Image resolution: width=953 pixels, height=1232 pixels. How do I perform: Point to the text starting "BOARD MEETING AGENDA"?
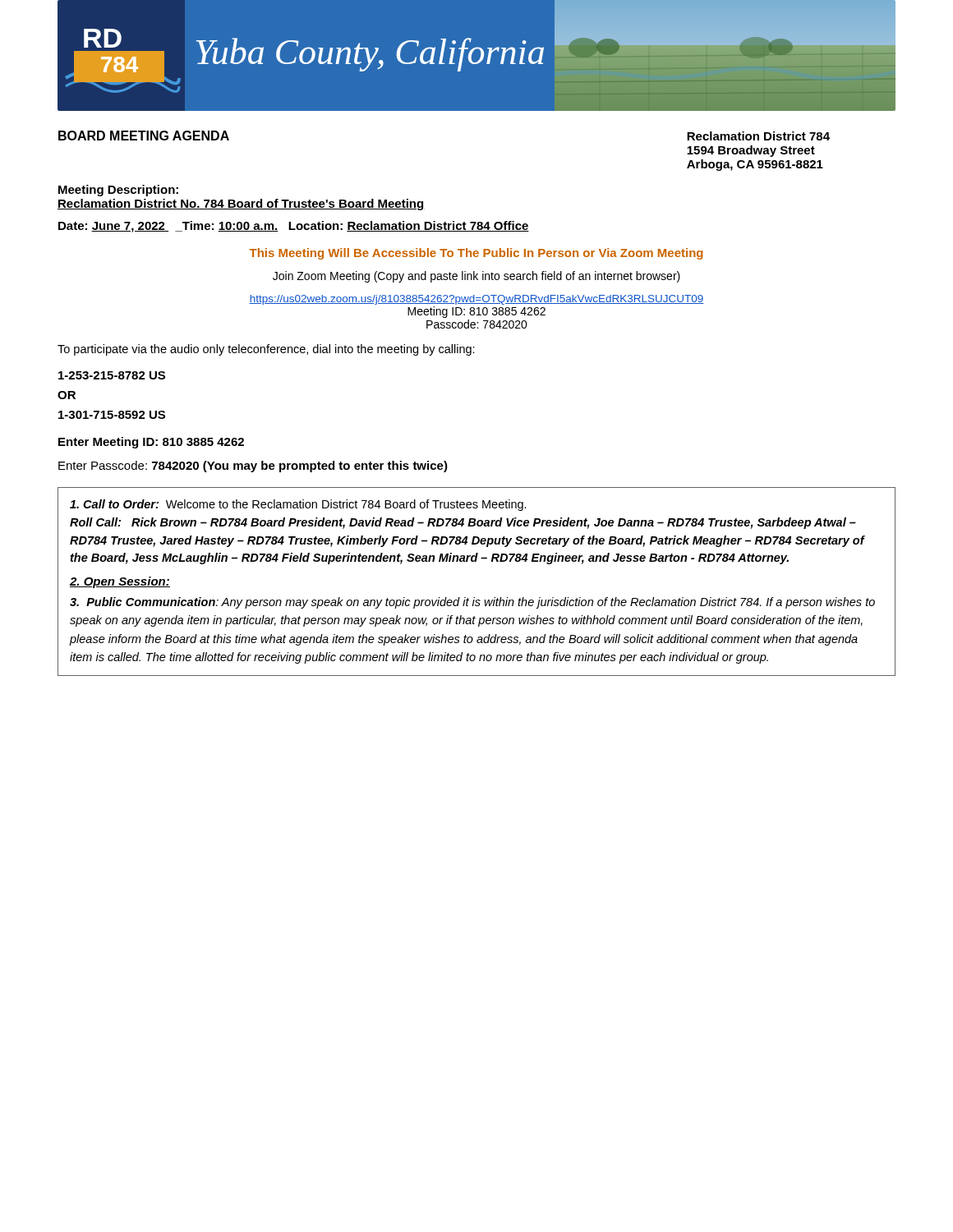pos(143,136)
